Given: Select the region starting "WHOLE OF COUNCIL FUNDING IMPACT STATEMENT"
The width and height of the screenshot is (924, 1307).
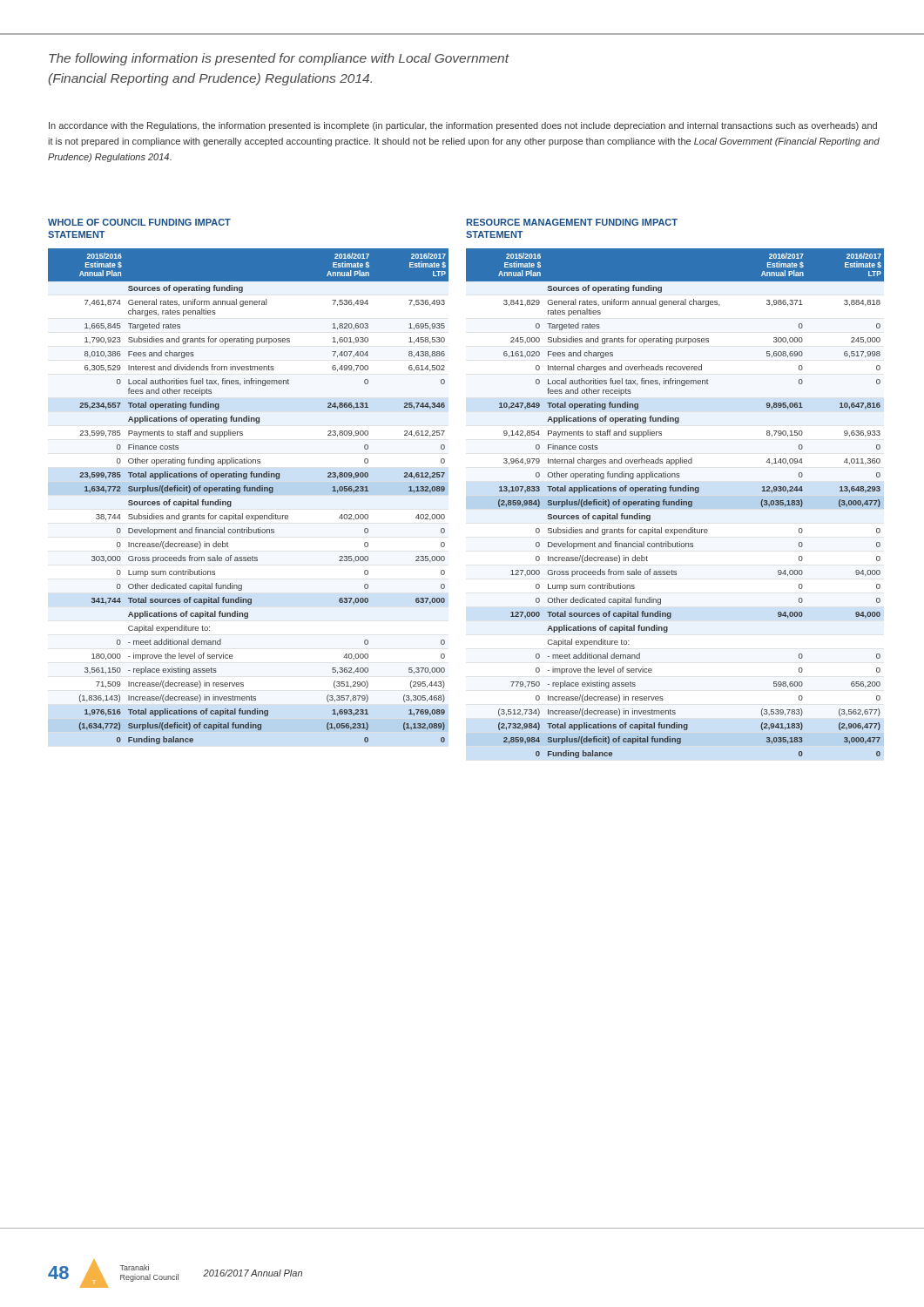Looking at the screenshot, I should (x=139, y=228).
